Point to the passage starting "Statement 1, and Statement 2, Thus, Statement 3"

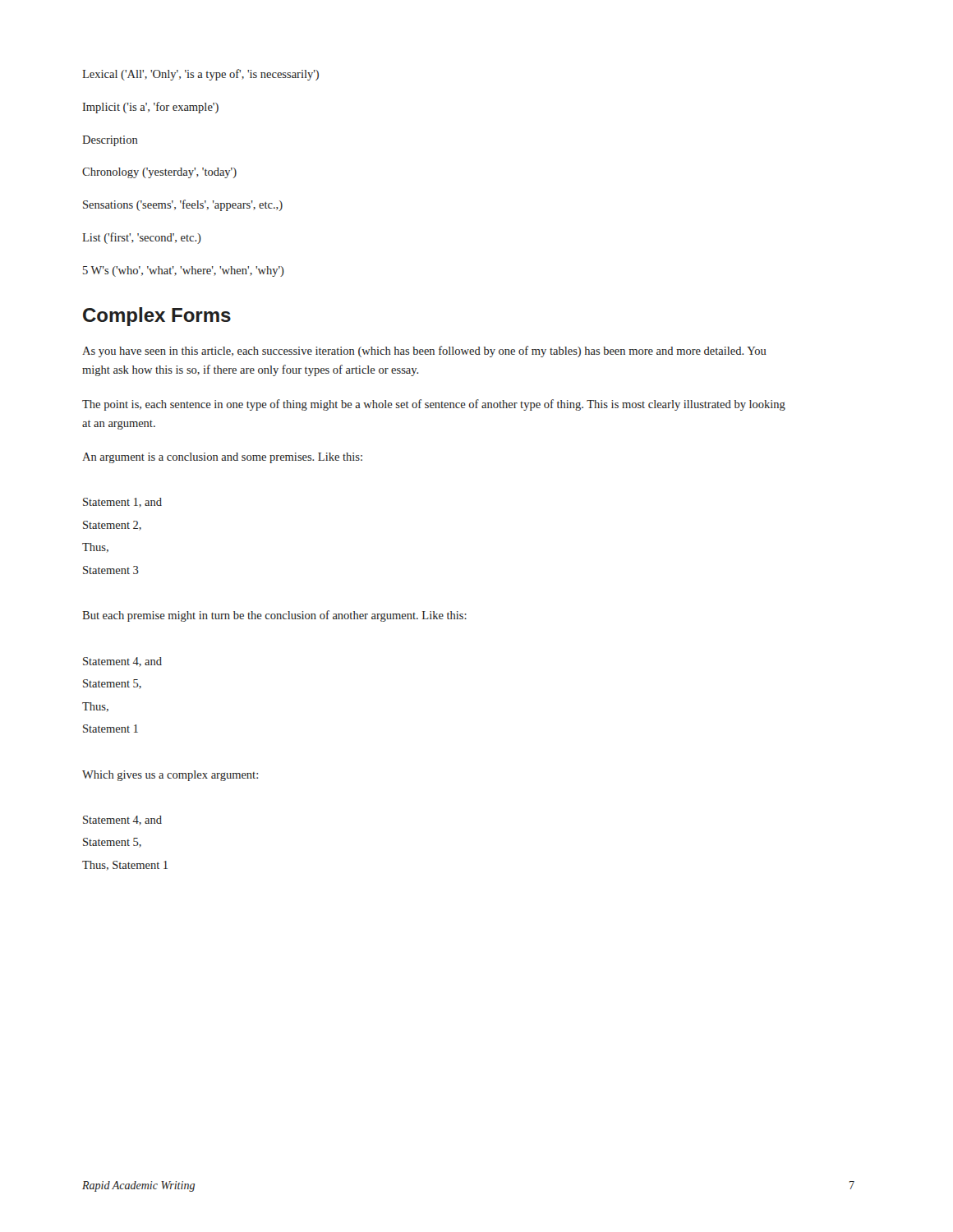(122, 536)
